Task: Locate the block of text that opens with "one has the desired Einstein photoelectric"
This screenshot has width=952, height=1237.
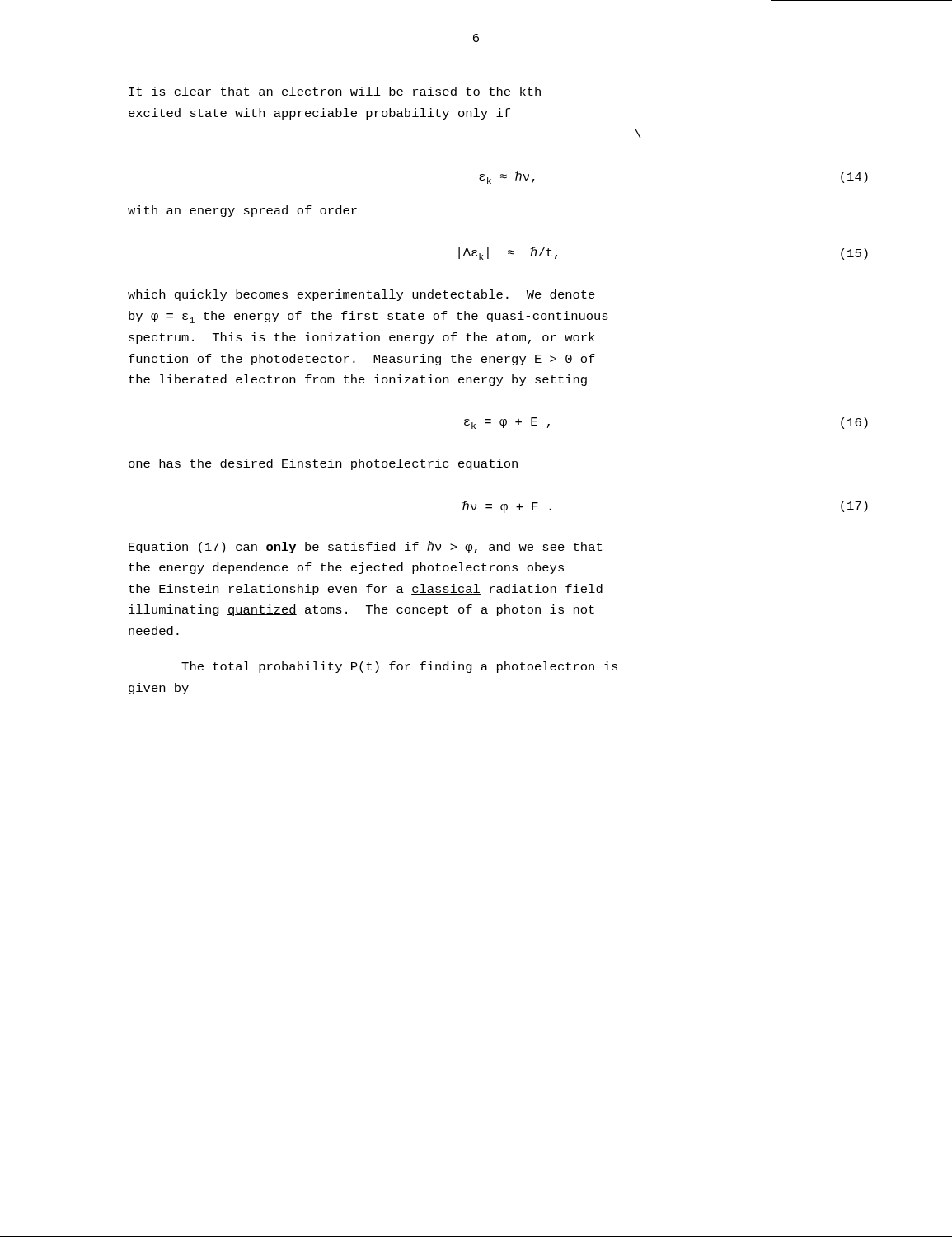Action: (323, 464)
